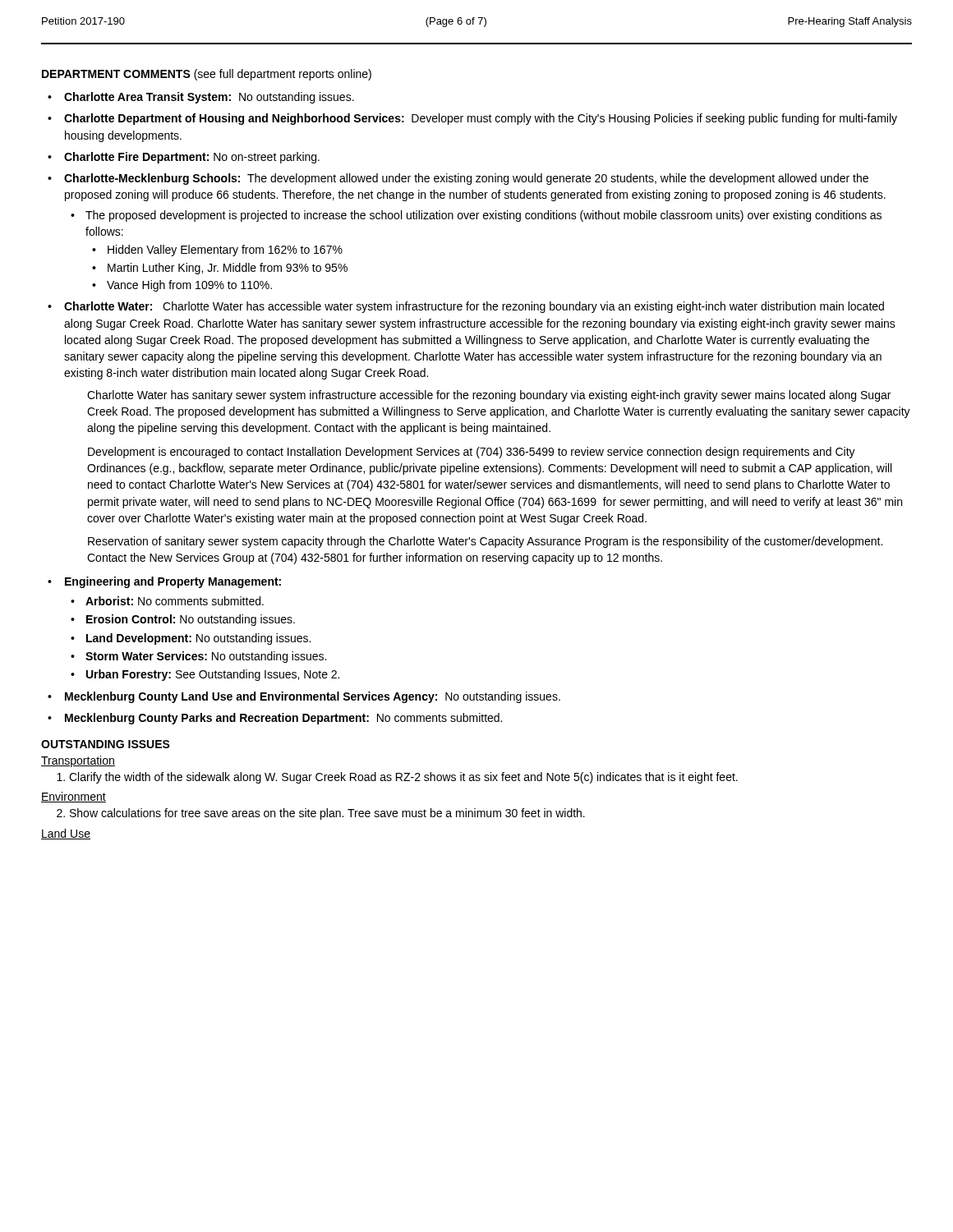Navigate to the passage starting "Show calculations for tree save areas on"

(490, 814)
